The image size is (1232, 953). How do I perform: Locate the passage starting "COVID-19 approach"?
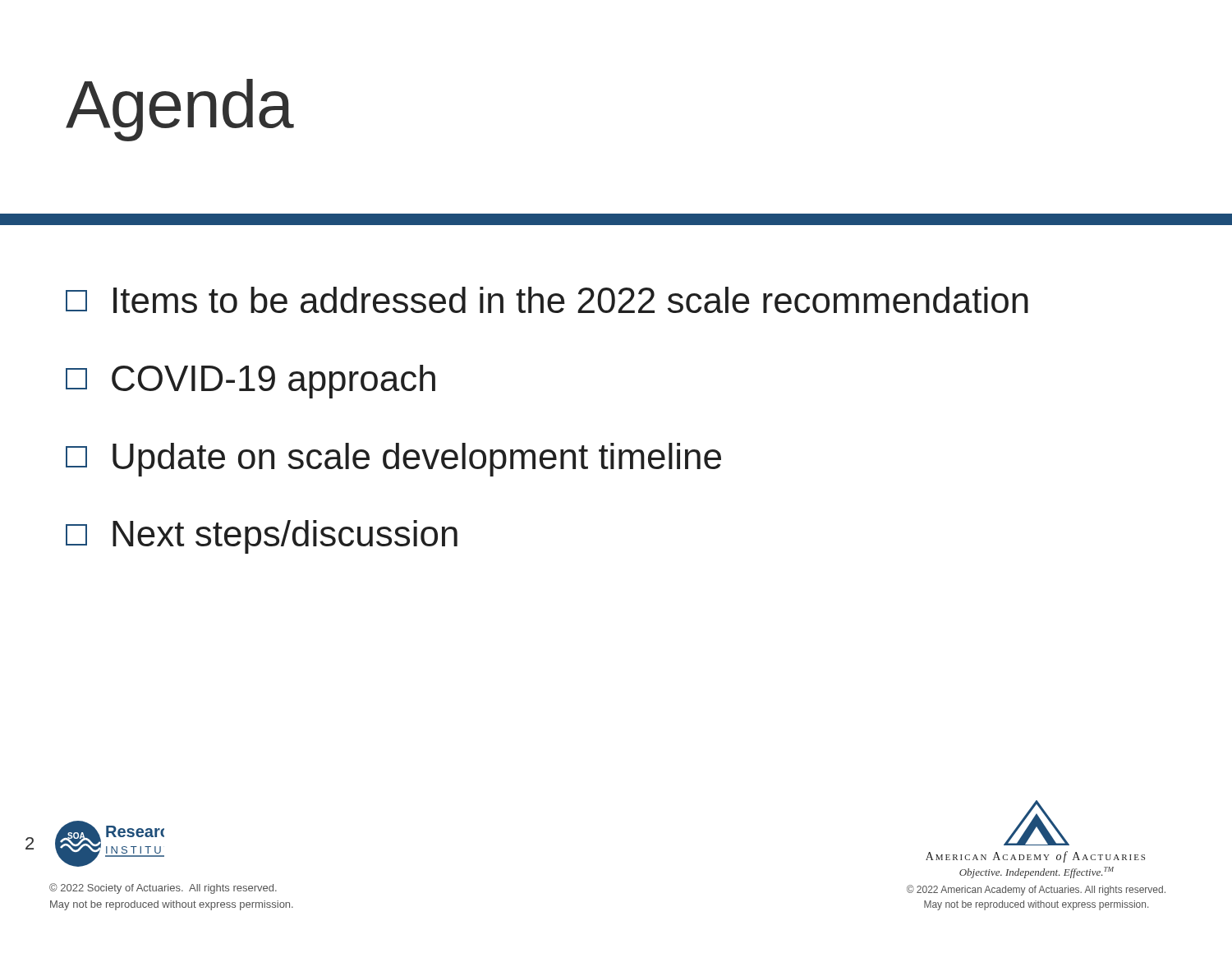pyautogui.click(x=252, y=379)
